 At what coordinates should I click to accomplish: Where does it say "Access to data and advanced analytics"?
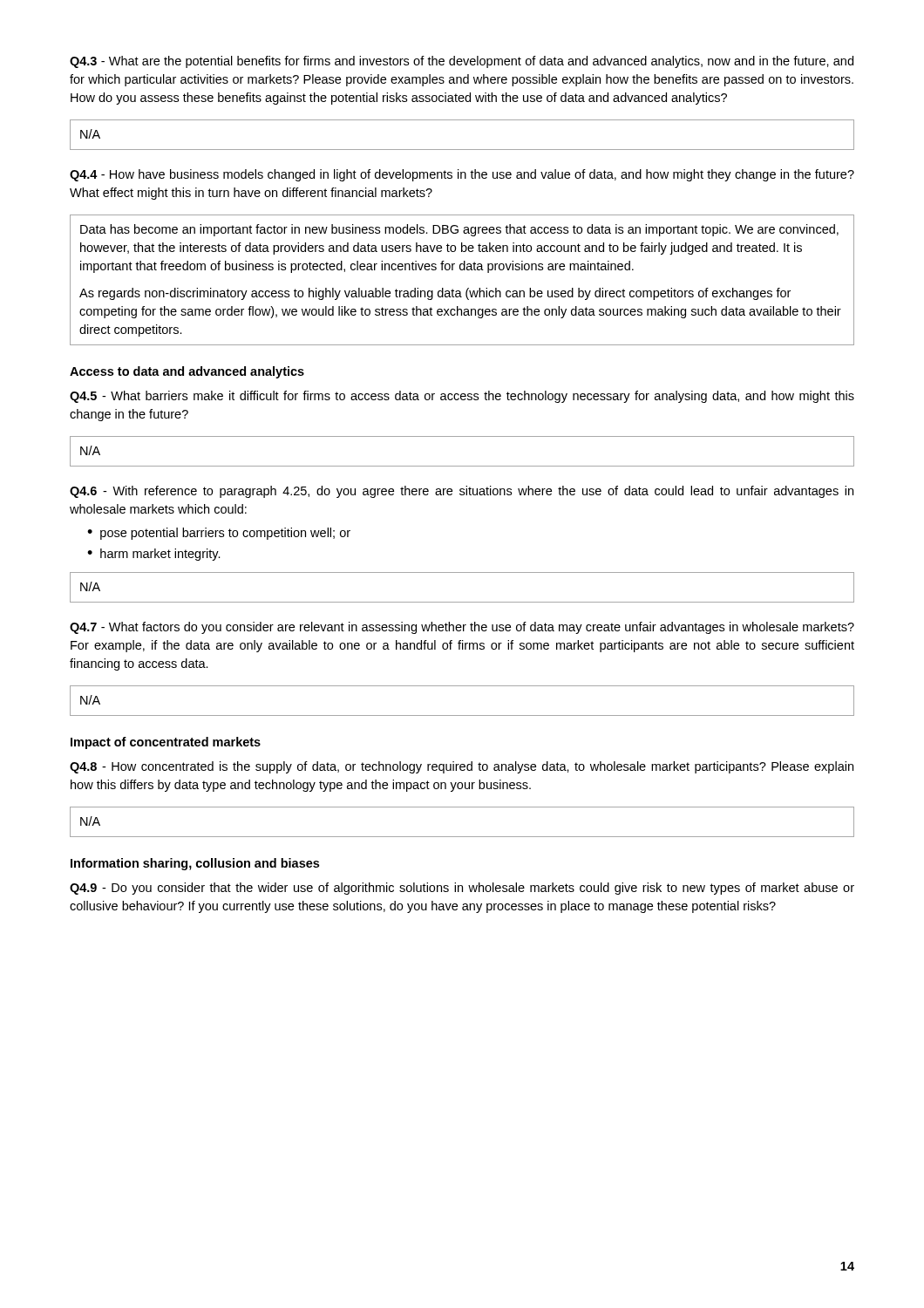(187, 372)
